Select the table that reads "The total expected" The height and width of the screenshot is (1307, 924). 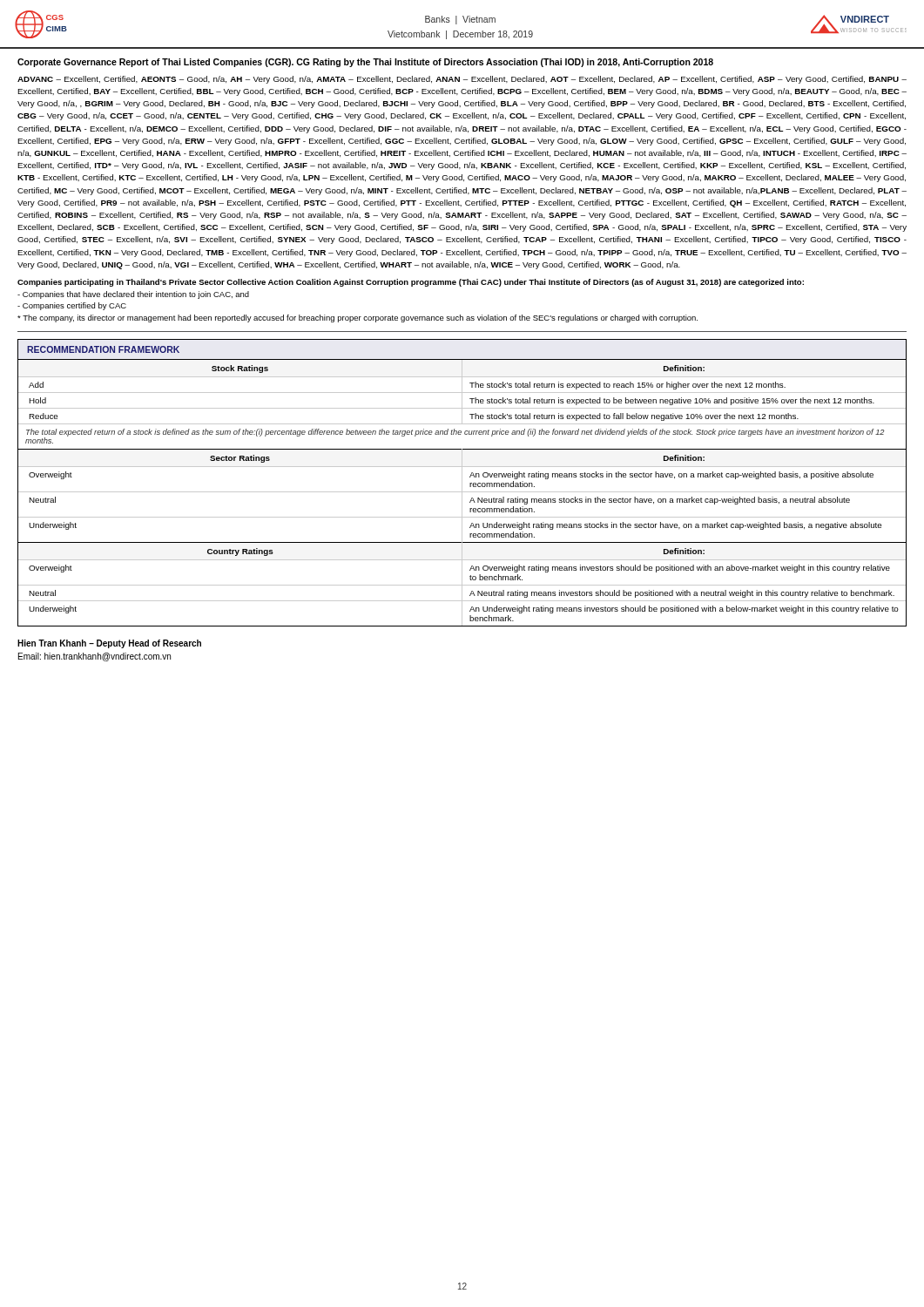(x=462, y=404)
